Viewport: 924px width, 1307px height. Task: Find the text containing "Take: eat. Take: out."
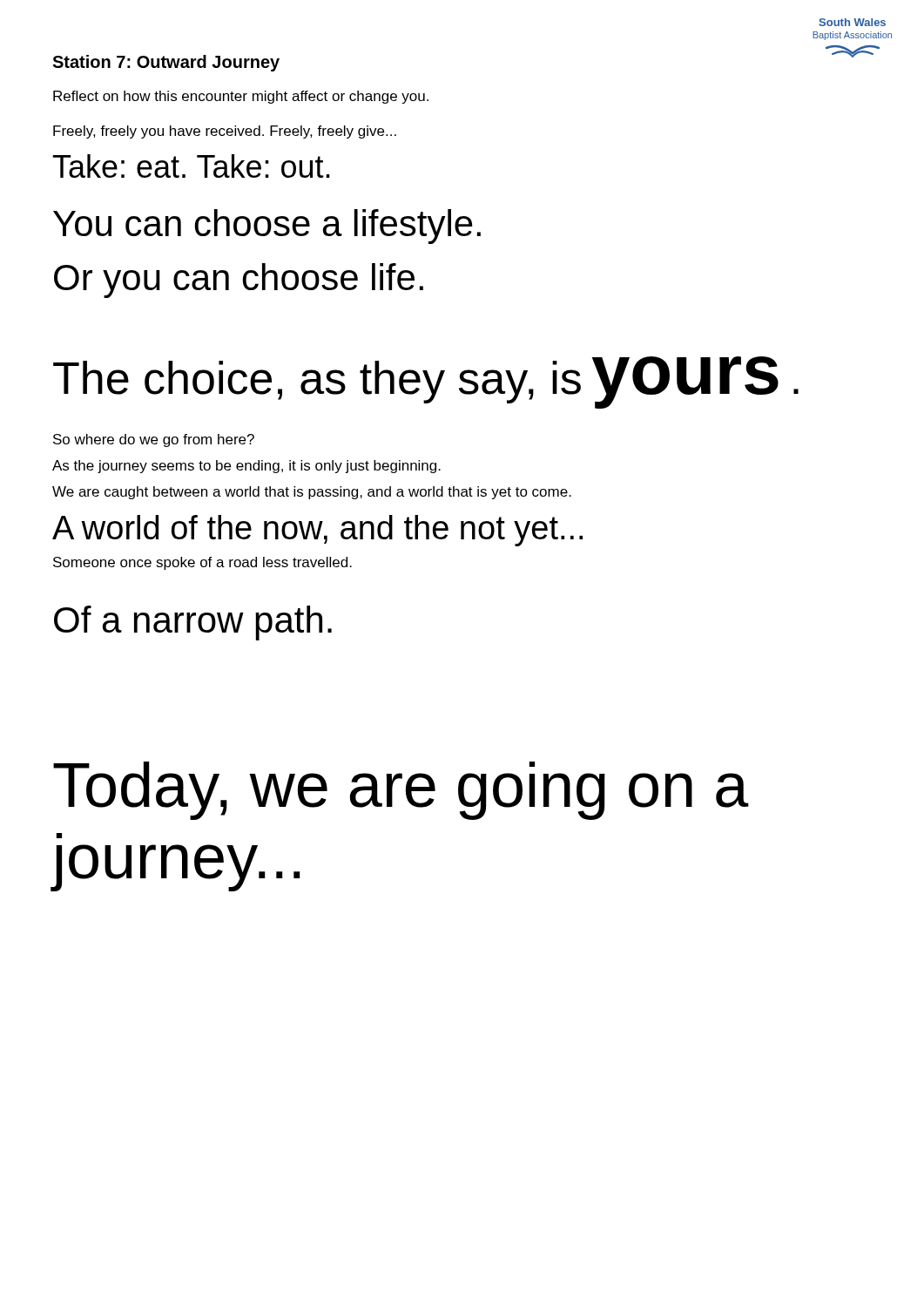tap(192, 167)
